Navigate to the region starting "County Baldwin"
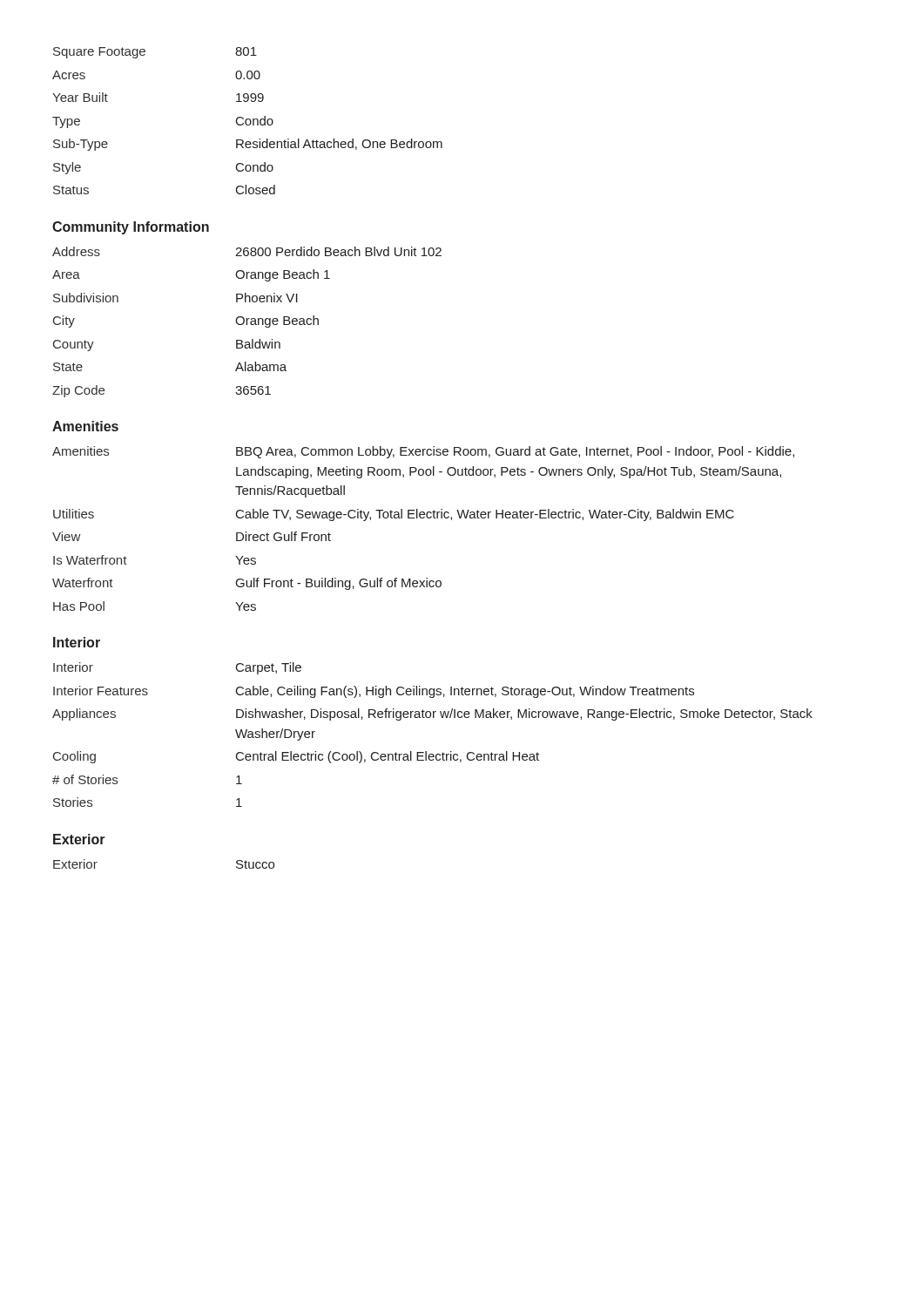 pos(71,345)
